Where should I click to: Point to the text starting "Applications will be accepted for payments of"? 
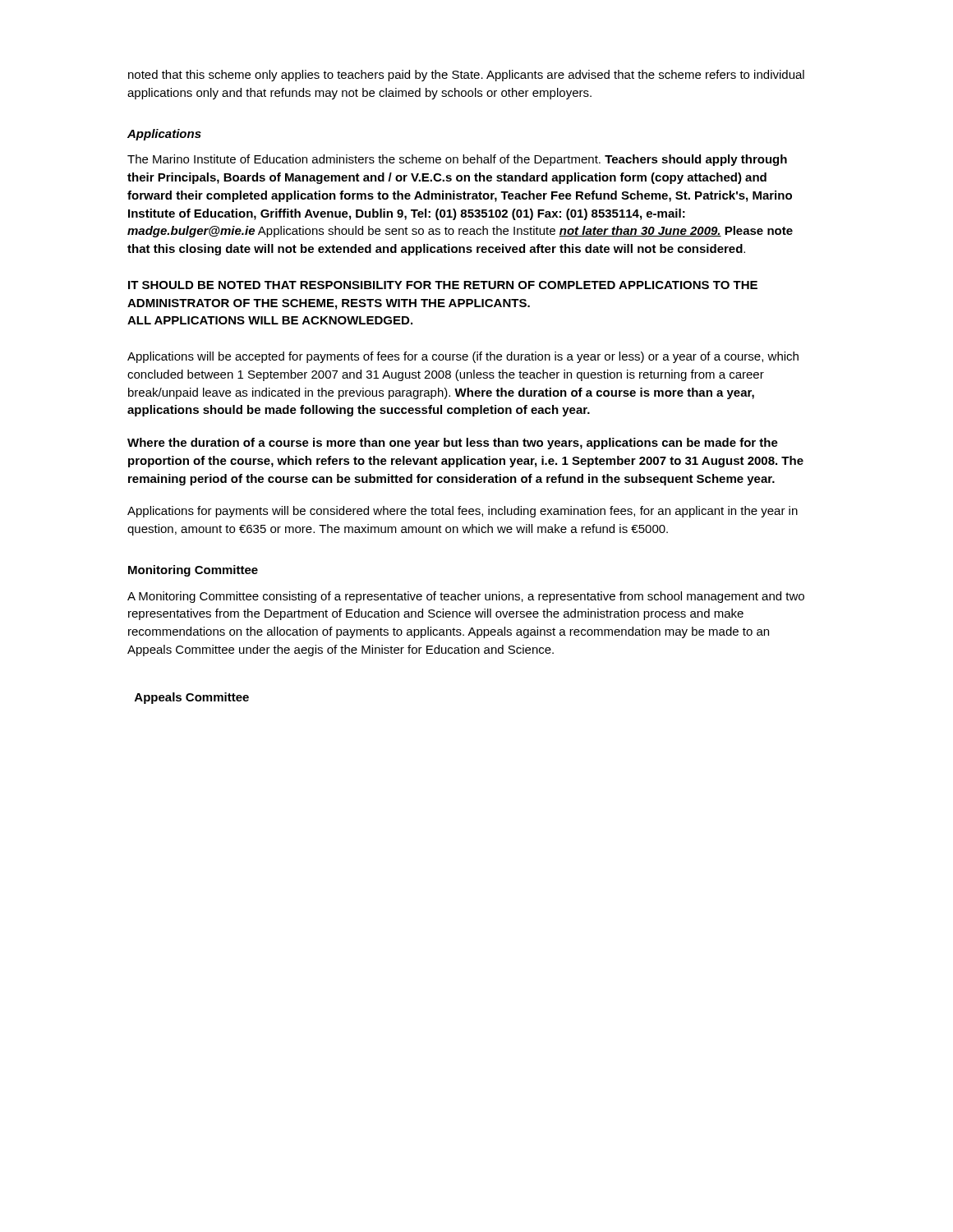[x=470, y=383]
